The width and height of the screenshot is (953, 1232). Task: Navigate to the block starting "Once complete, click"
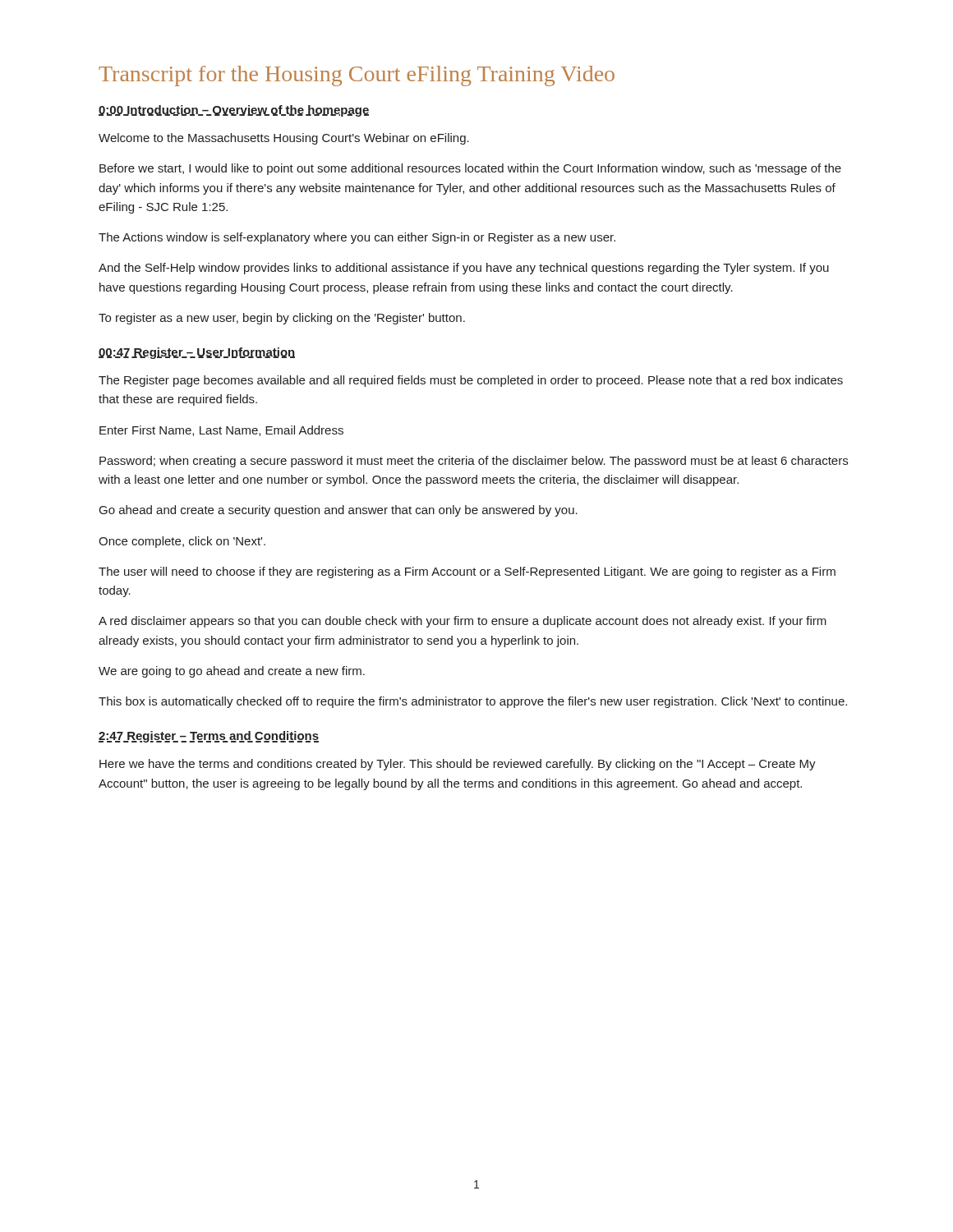coord(182,540)
